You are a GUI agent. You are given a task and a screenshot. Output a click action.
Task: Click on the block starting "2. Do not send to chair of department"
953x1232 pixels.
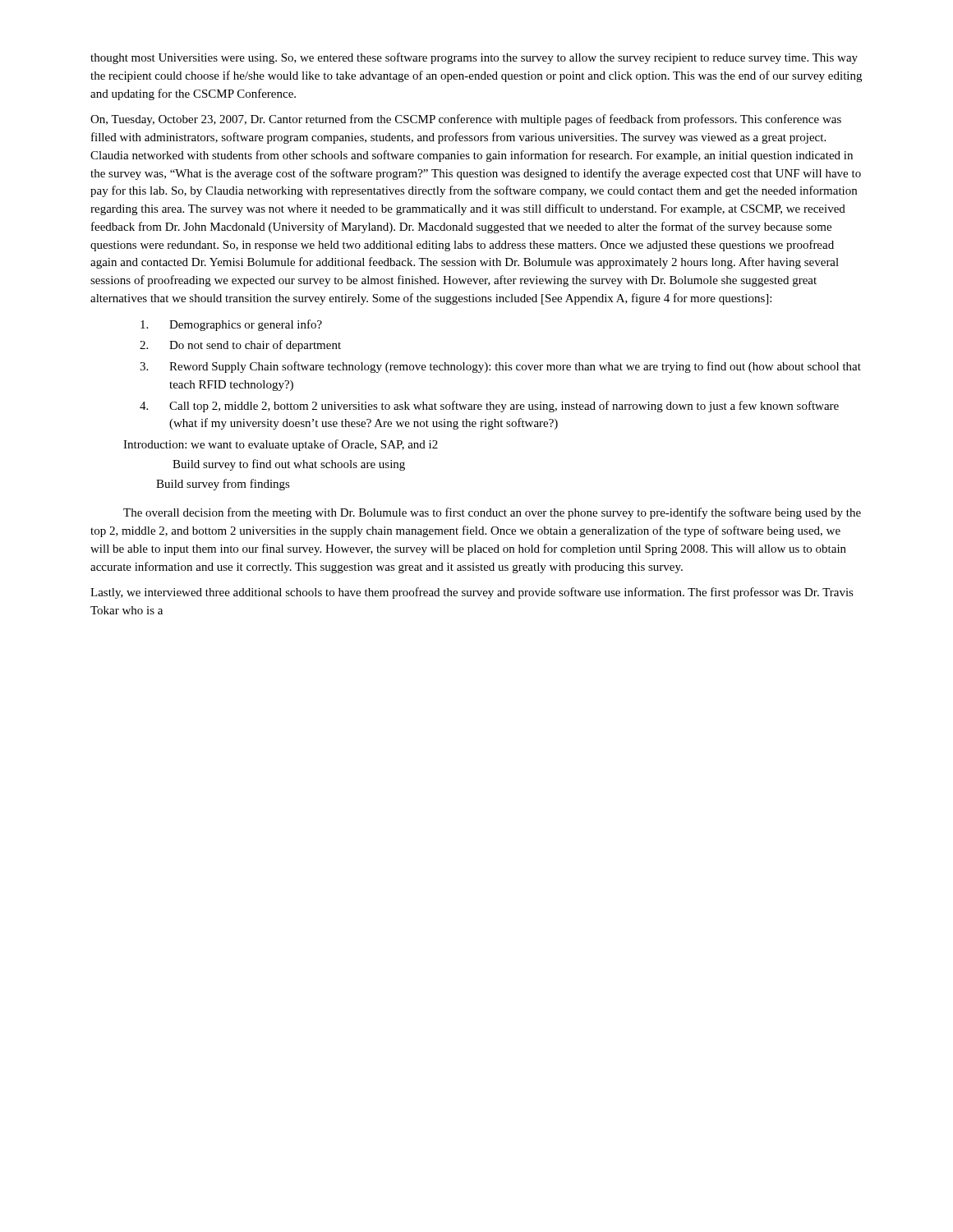pos(240,346)
